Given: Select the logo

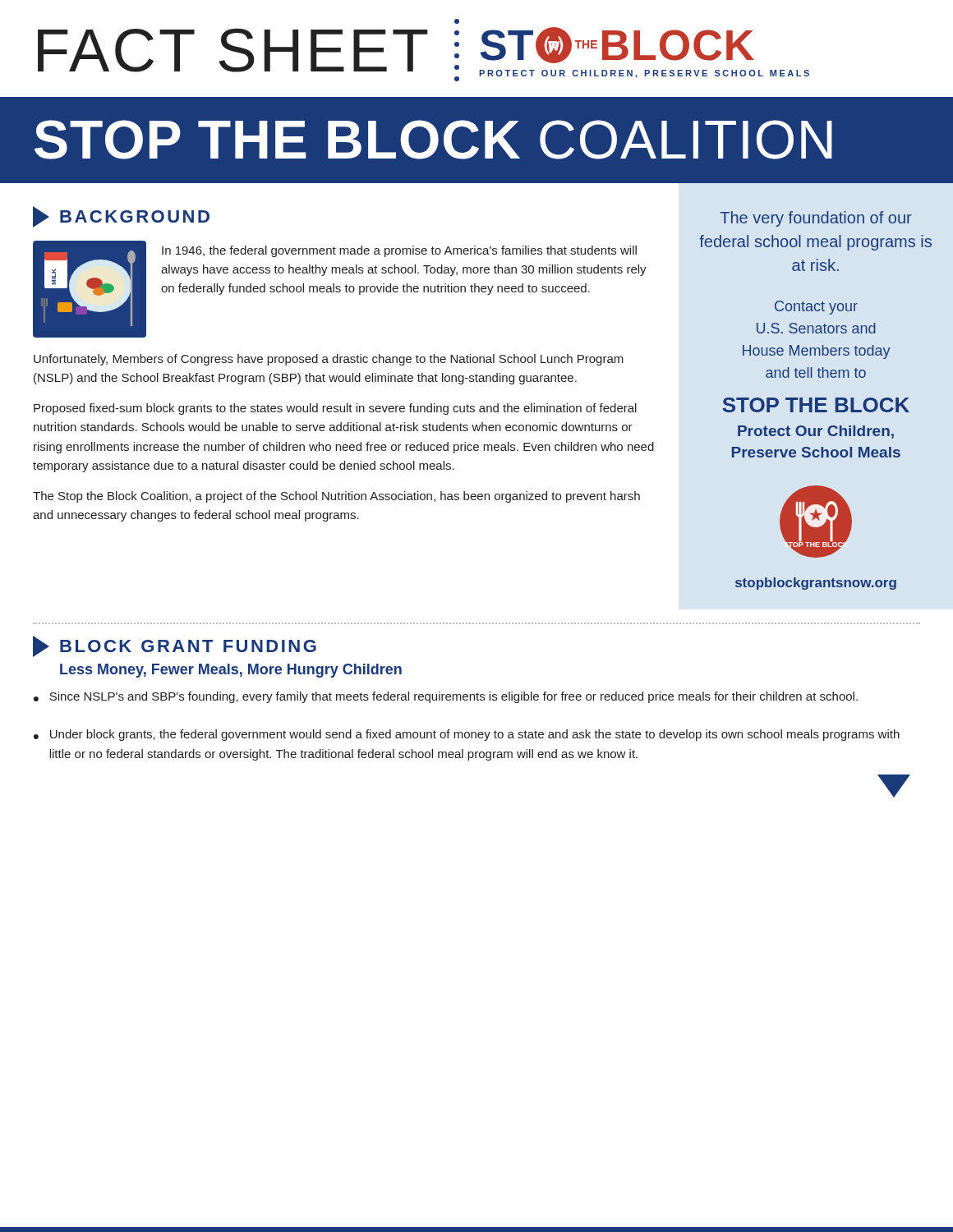Looking at the screenshot, I should tap(816, 523).
